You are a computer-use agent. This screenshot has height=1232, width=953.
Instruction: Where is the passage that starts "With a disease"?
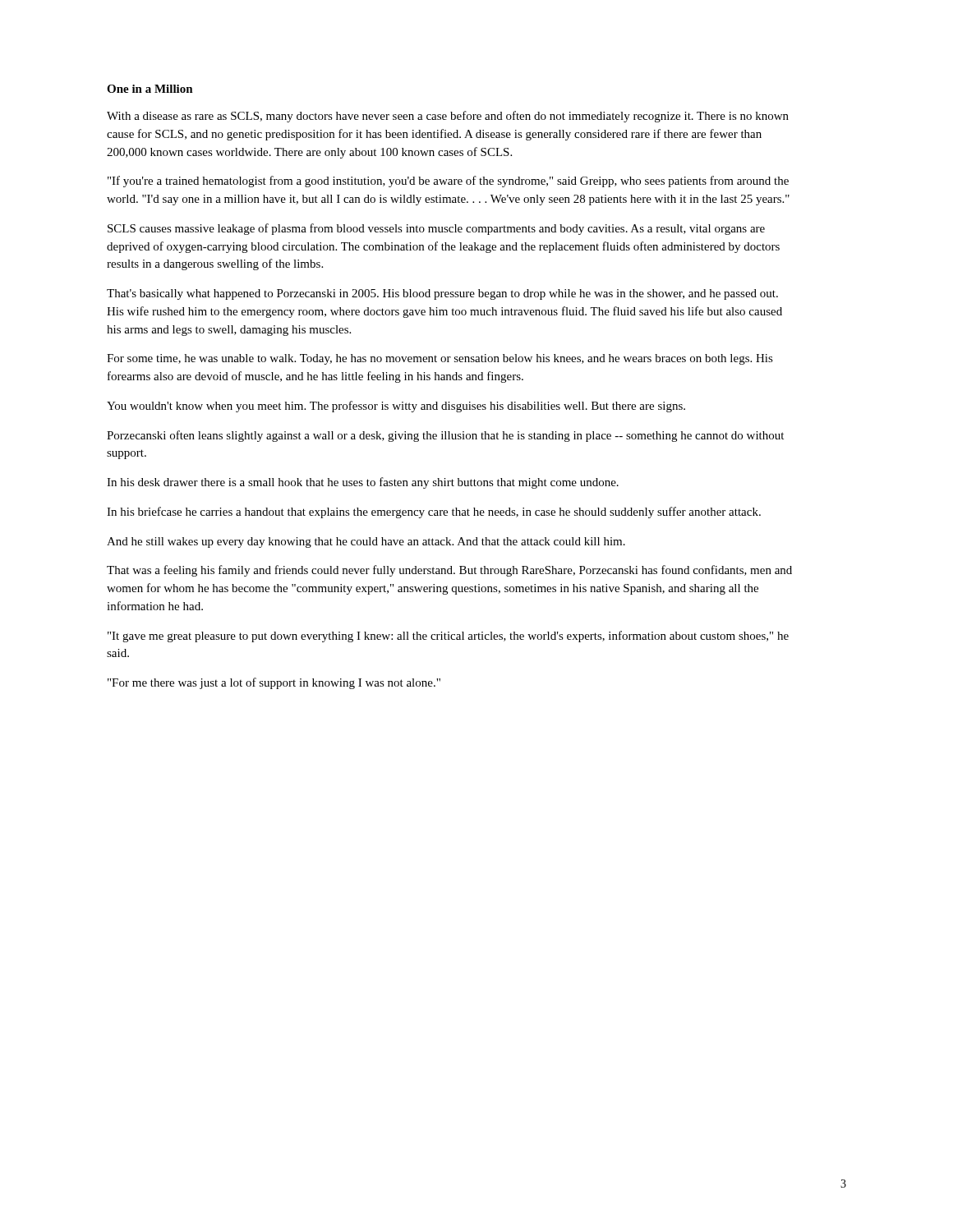pyautogui.click(x=448, y=134)
